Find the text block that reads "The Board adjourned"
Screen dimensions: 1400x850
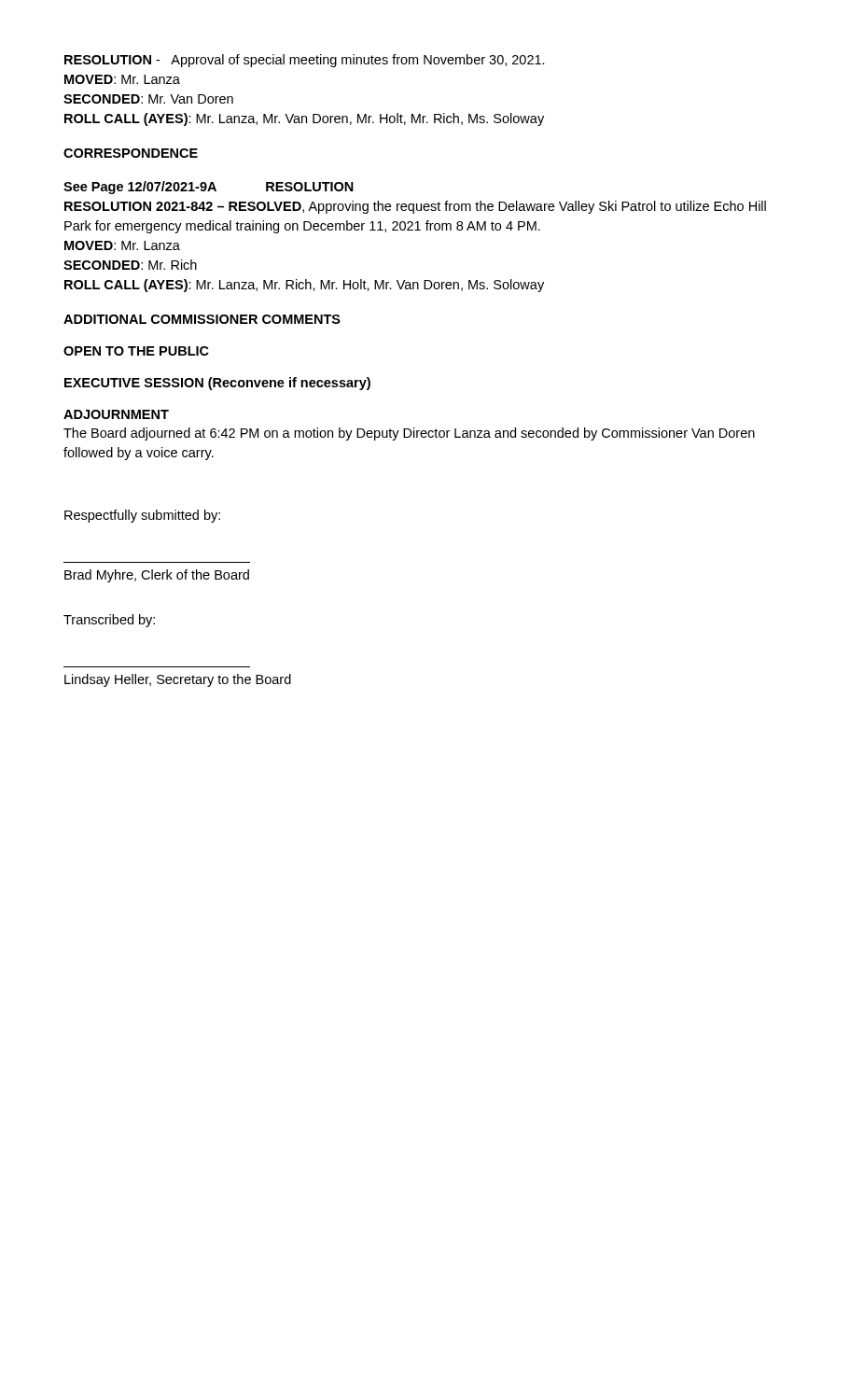point(409,443)
